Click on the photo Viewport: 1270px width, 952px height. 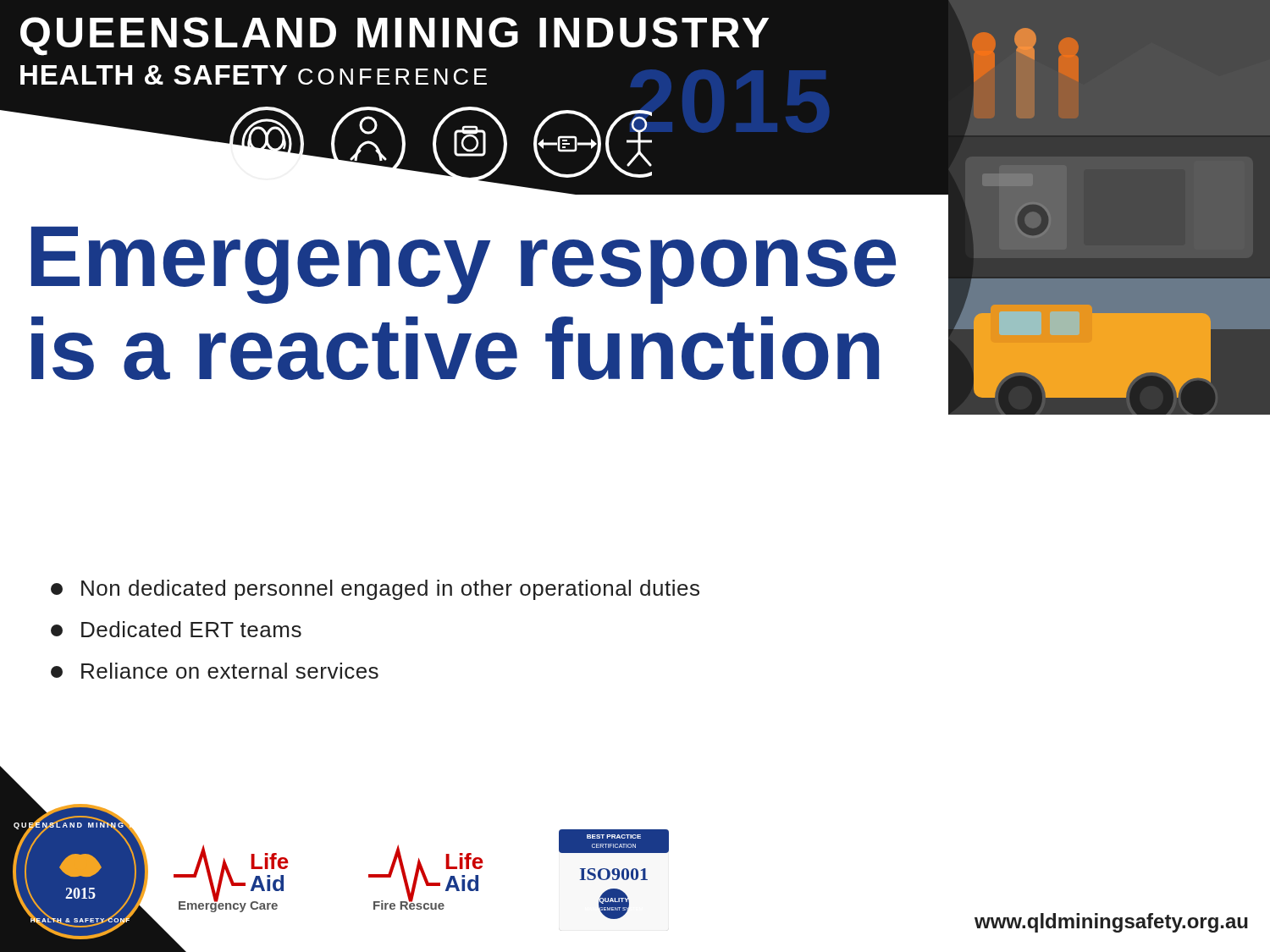(1109, 207)
